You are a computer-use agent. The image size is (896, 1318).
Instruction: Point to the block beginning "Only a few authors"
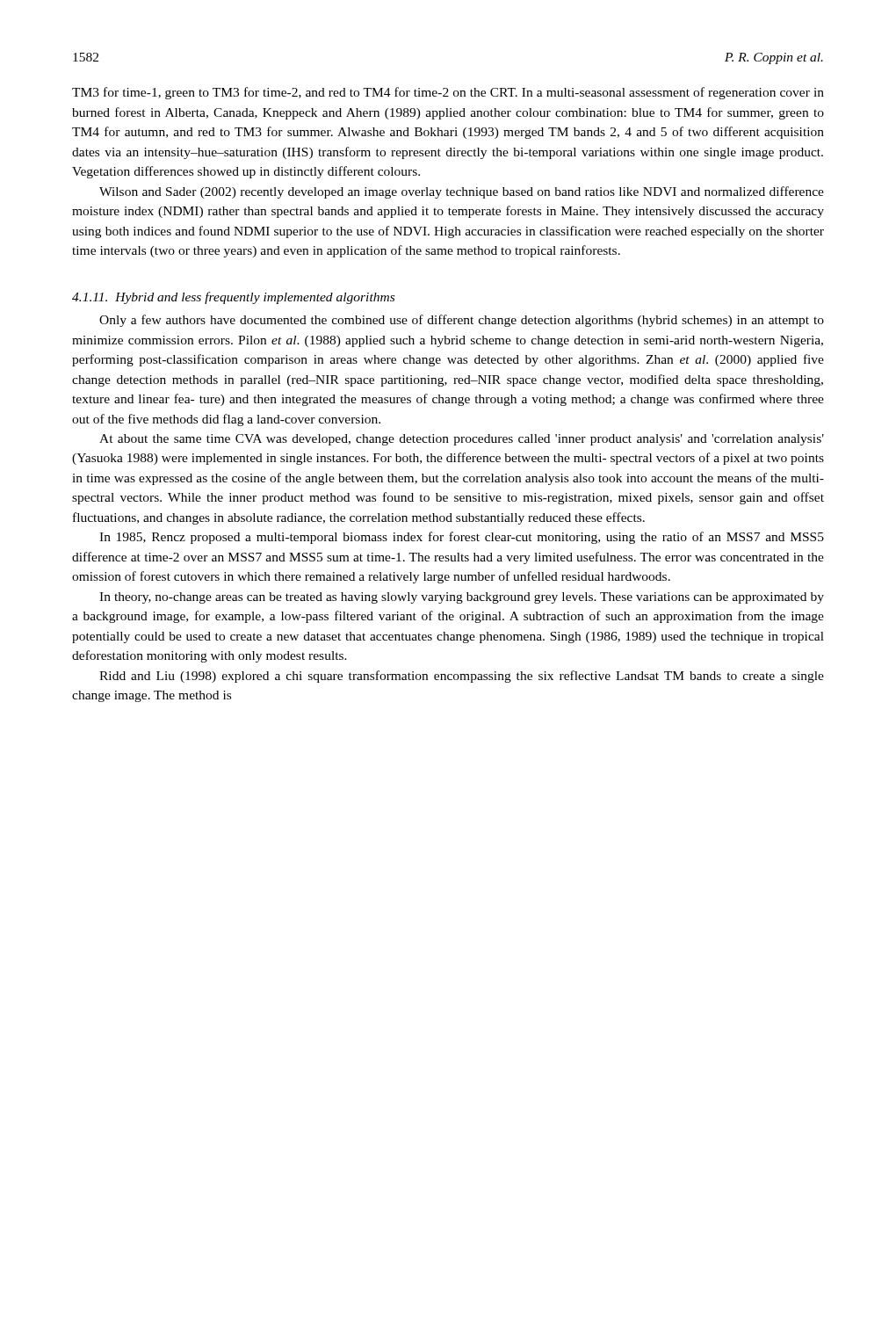(x=448, y=370)
